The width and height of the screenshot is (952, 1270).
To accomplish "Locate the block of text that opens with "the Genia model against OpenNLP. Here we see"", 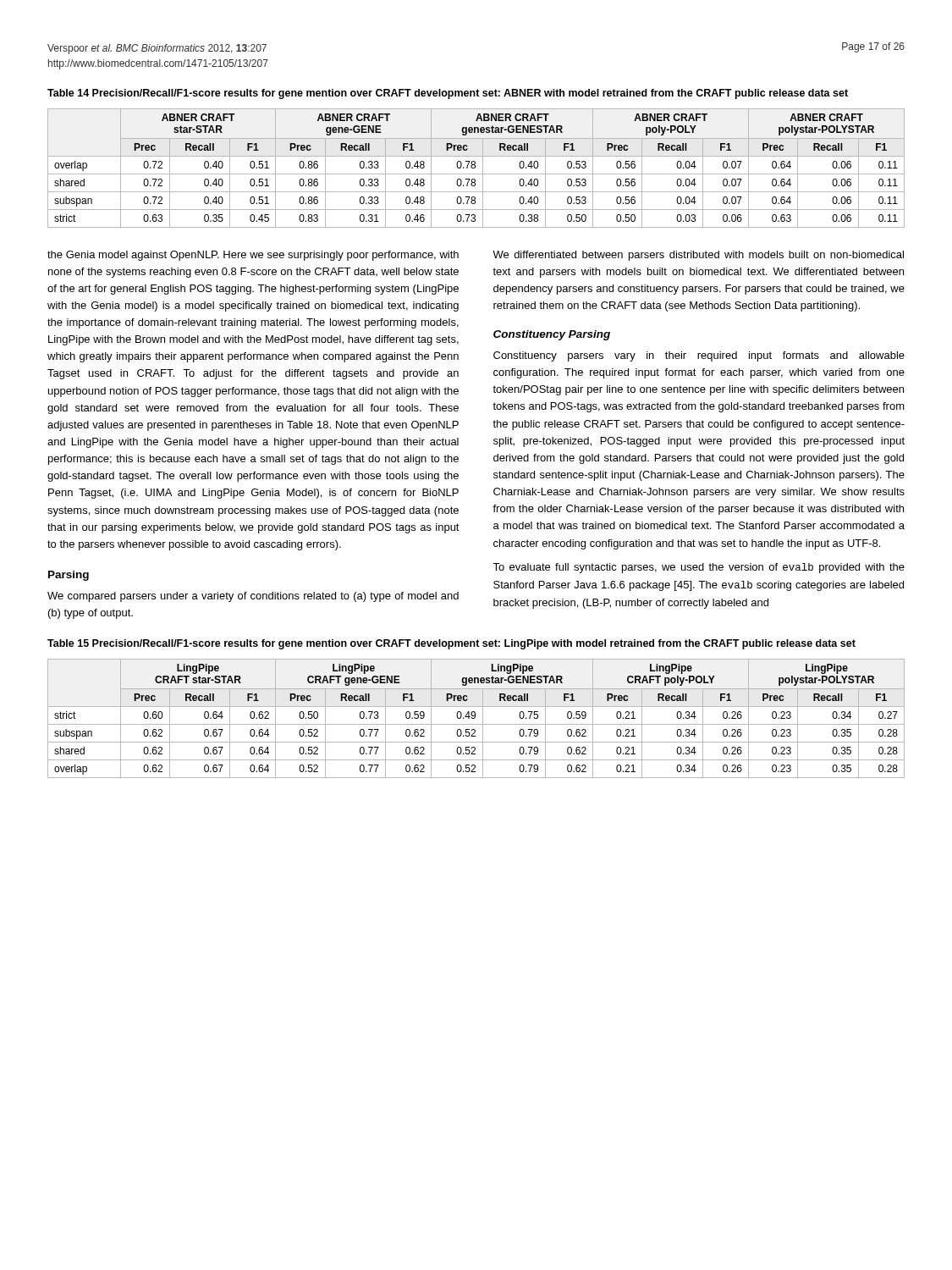I will click(253, 399).
